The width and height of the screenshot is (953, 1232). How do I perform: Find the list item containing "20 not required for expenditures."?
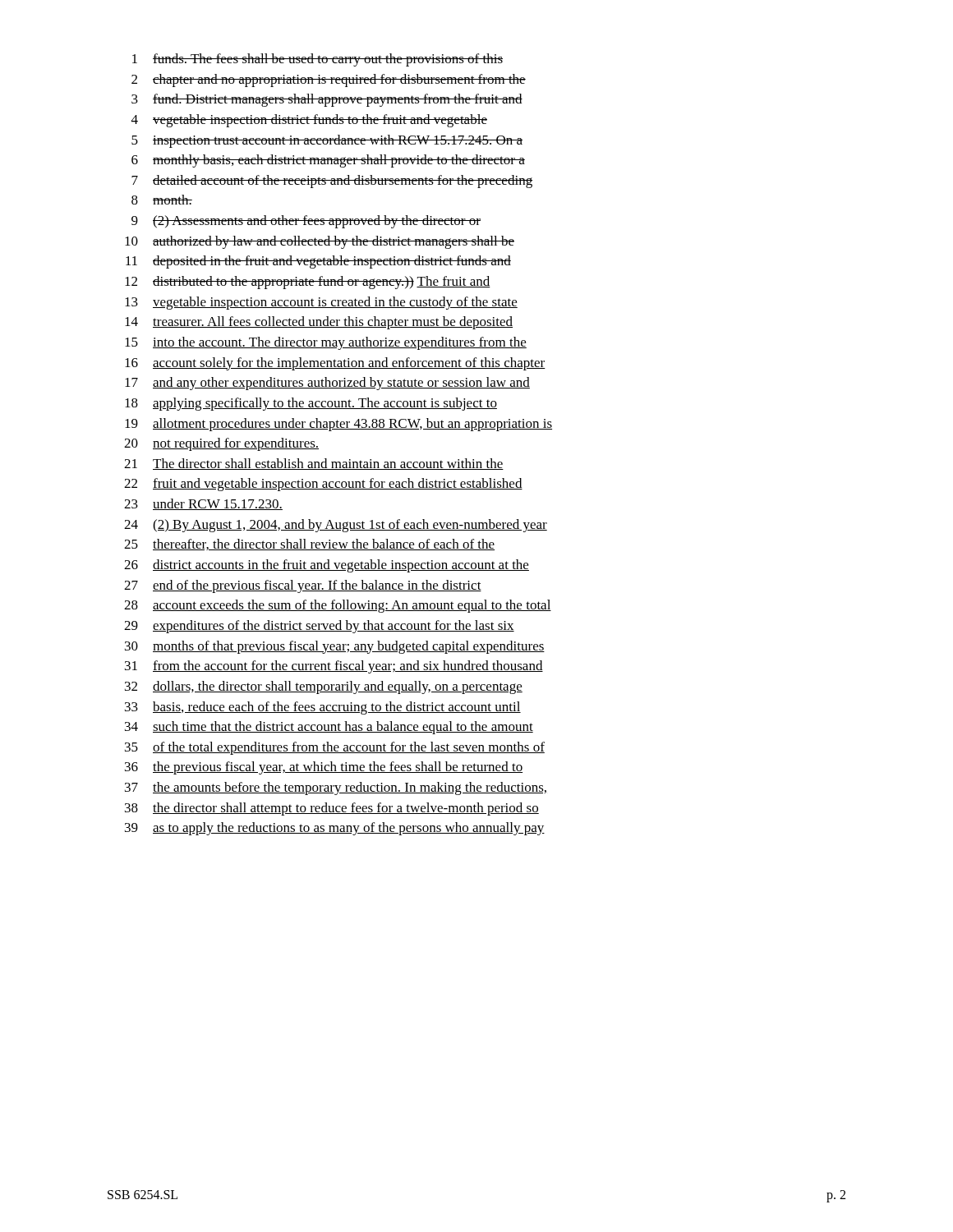point(221,444)
